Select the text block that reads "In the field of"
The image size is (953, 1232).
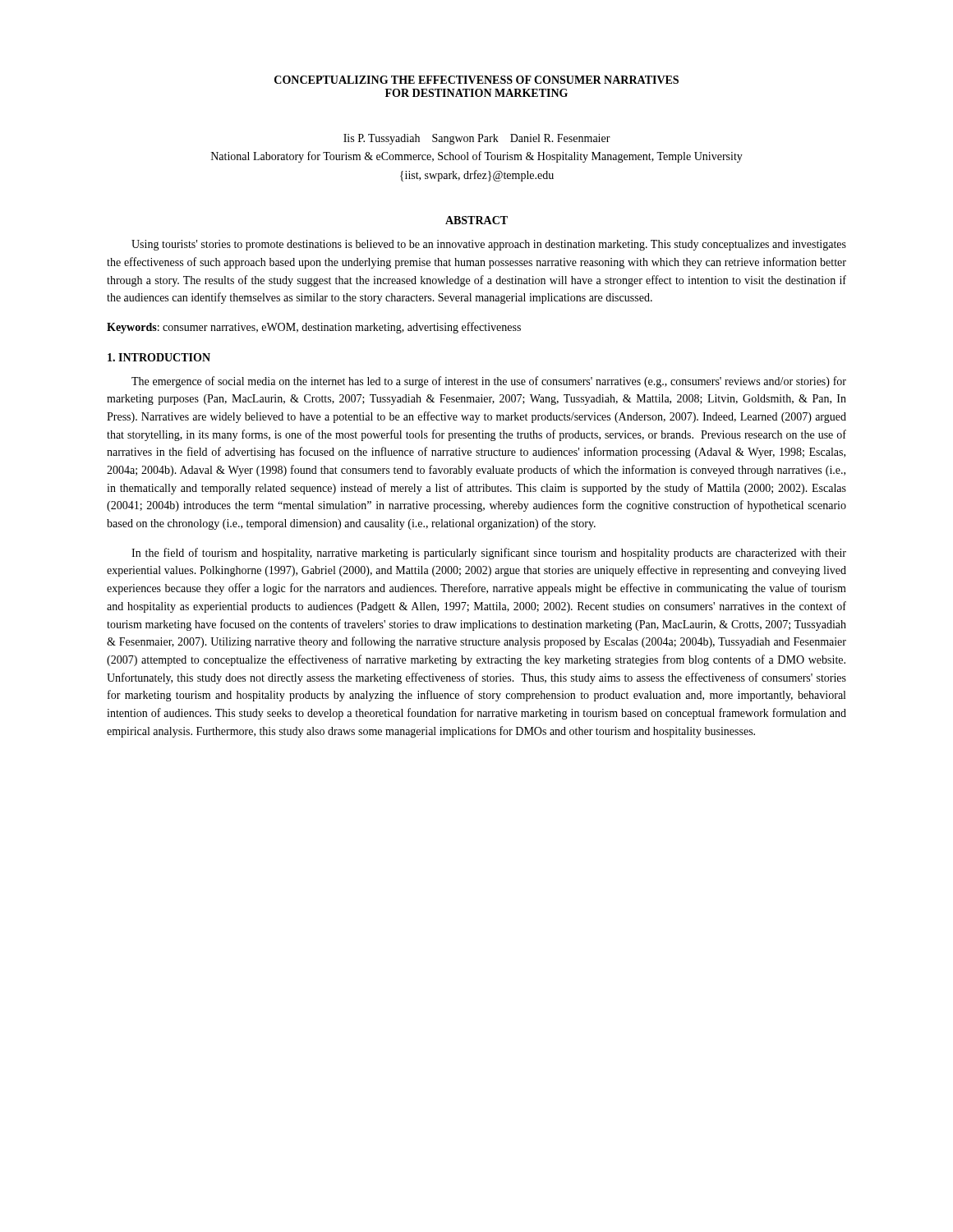pyautogui.click(x=476, y=642)
